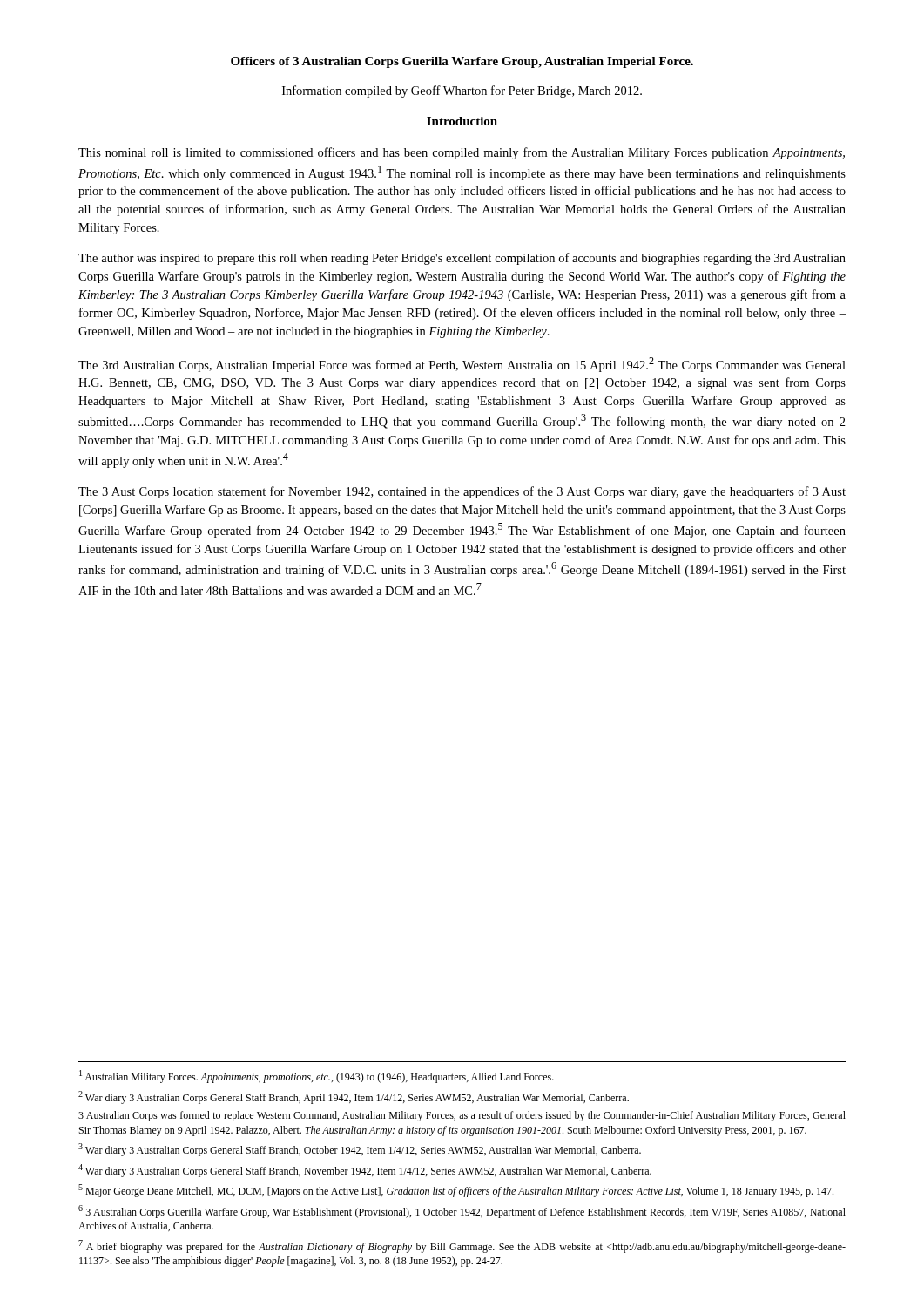
Task: Point to the block beginning "1 Australian Military"
Action: pos(316,1076)
